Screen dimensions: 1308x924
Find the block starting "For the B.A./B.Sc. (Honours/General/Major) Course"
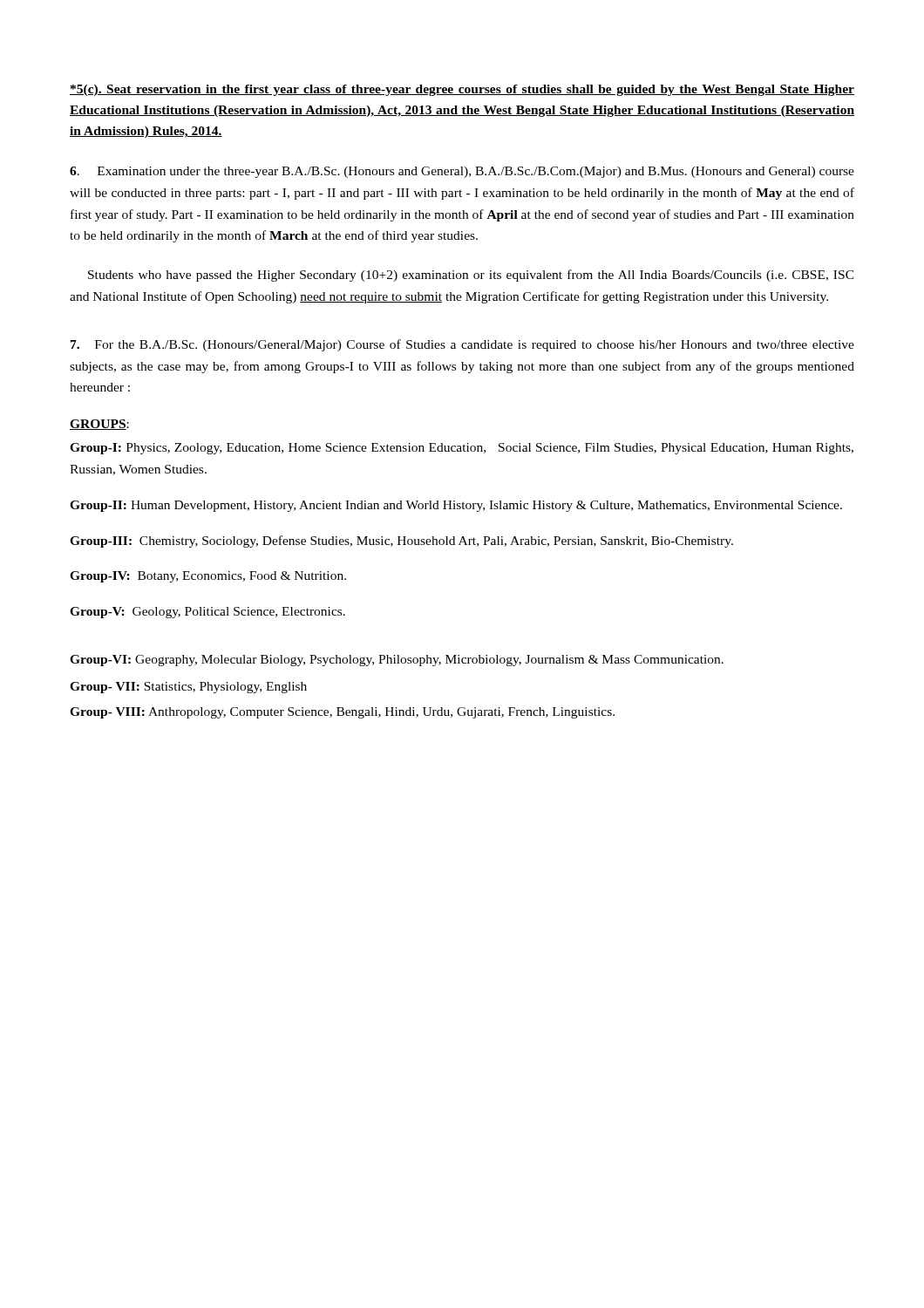click(462, 365)
